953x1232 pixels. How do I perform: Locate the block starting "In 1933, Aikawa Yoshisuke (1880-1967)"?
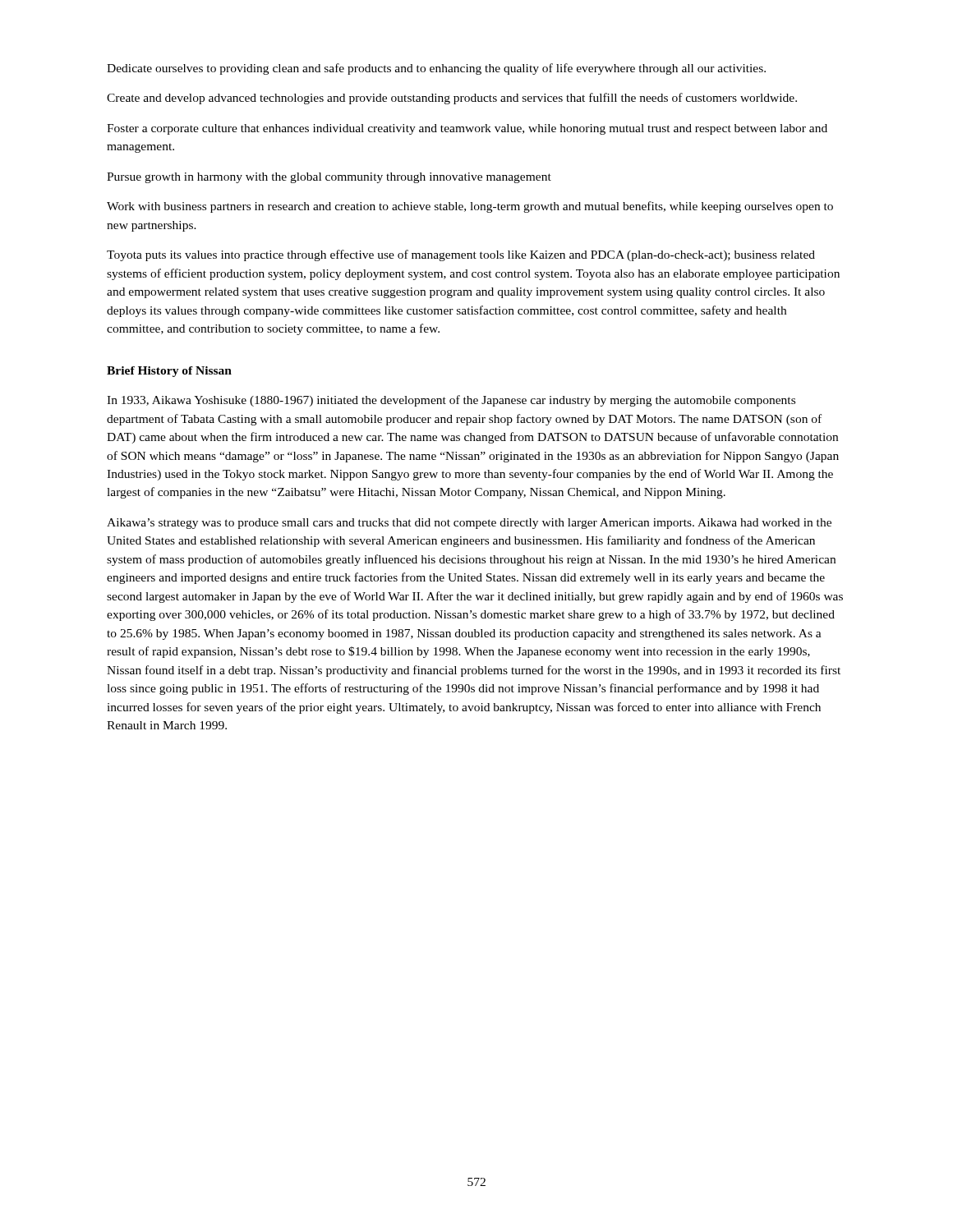476,446
